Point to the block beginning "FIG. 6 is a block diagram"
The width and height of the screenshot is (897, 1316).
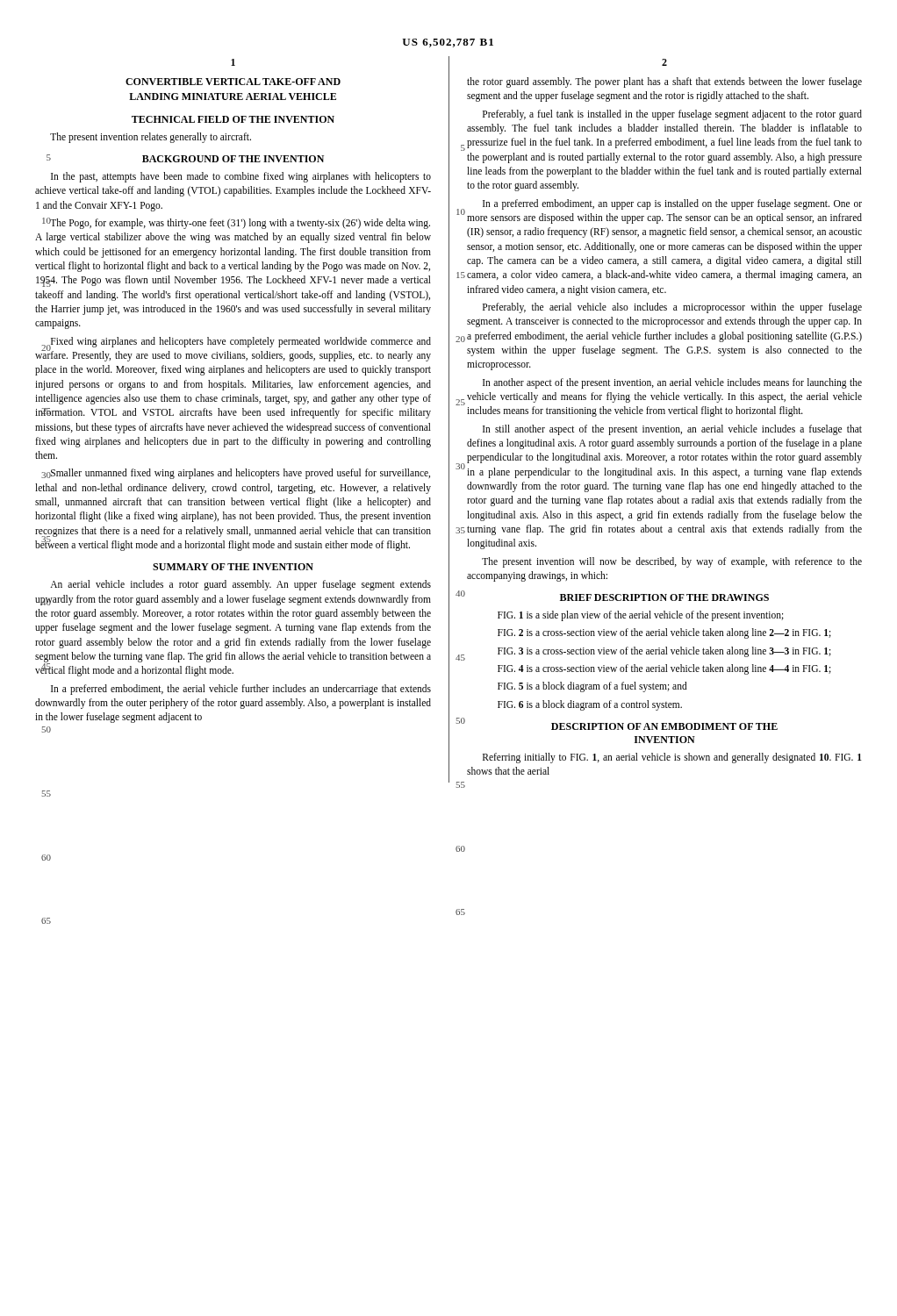coord(664,705)
